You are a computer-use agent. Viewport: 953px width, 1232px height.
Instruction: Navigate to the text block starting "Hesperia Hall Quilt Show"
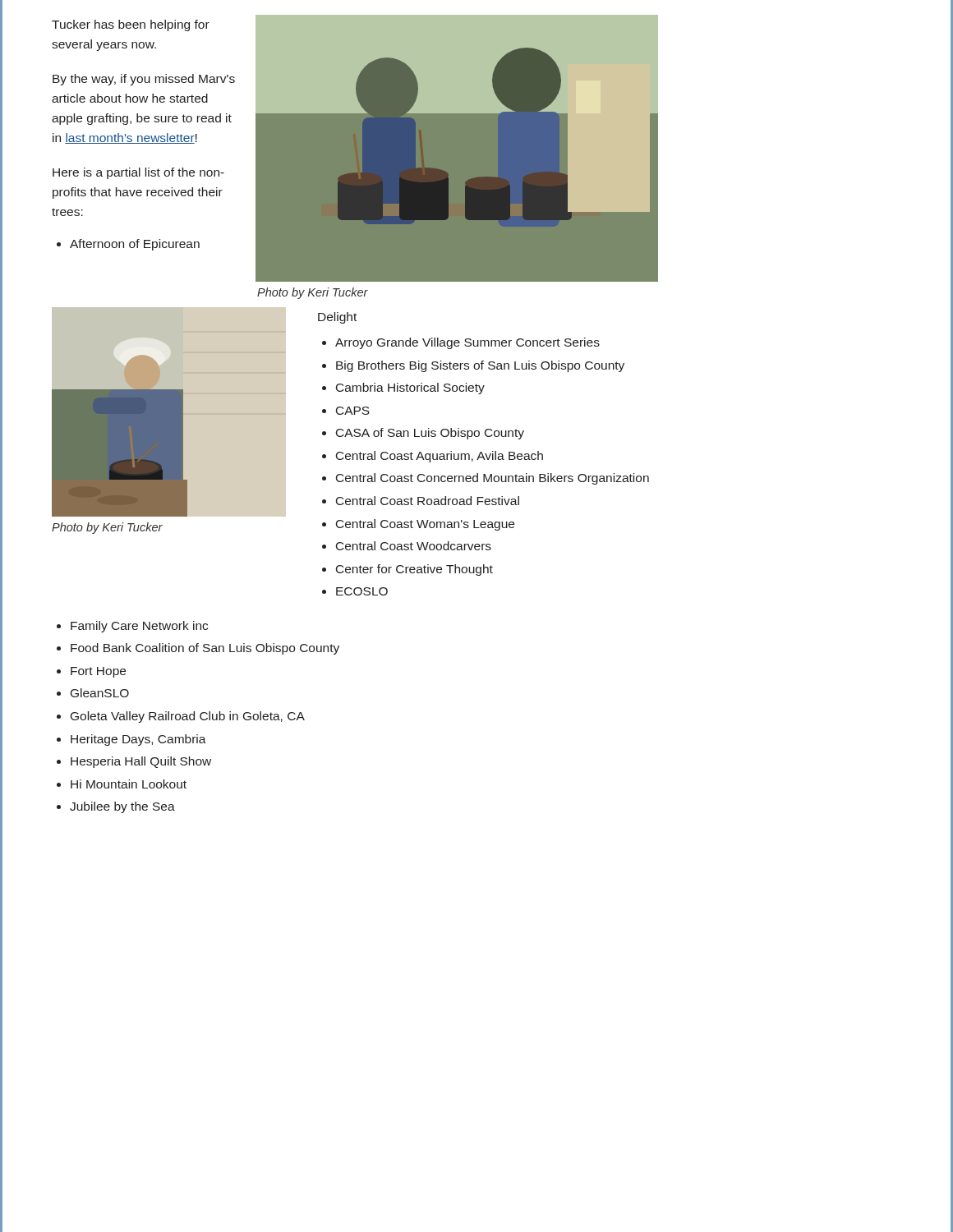click(x=141, y=761)
